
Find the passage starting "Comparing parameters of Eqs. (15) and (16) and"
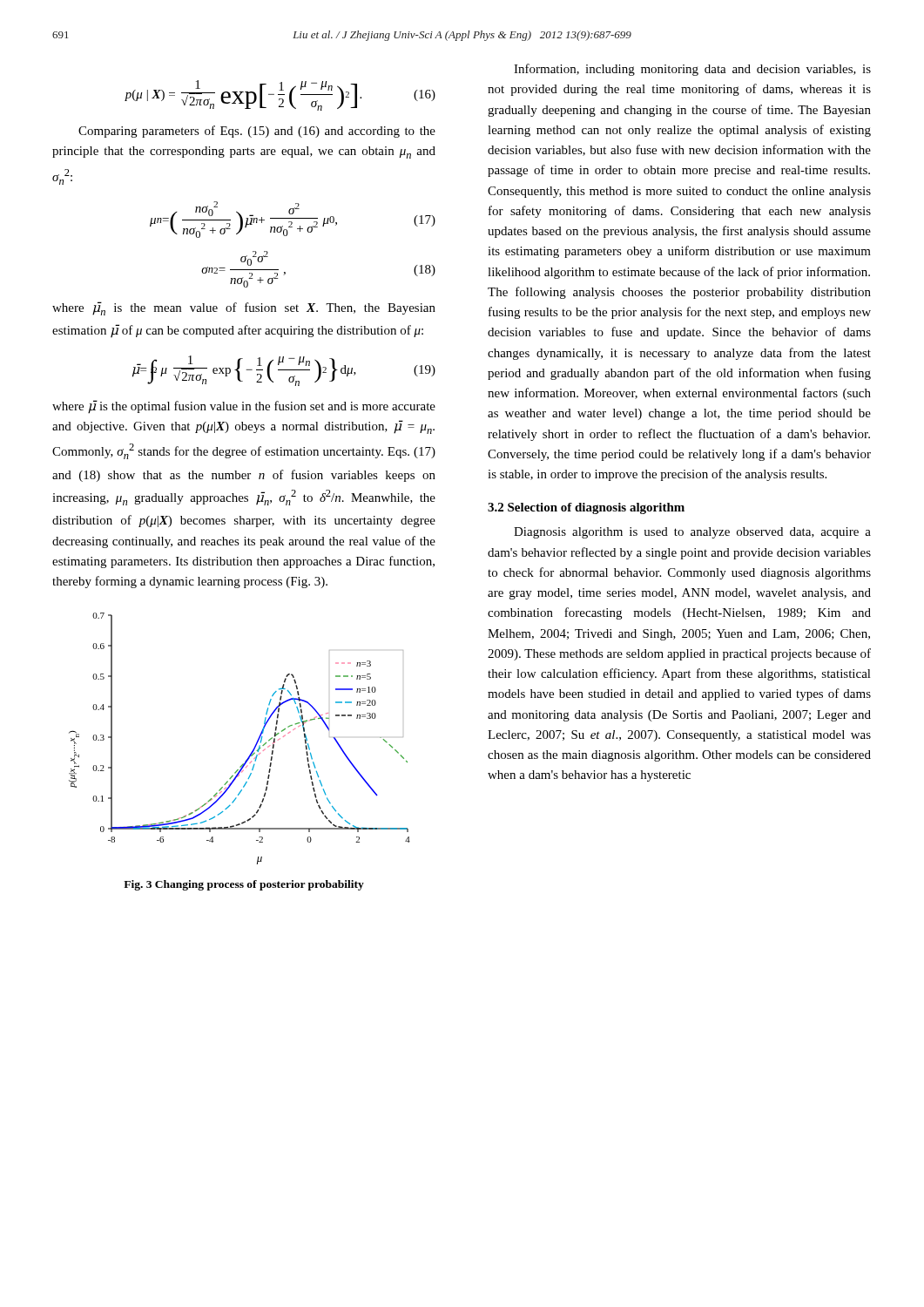pos(244,156)
